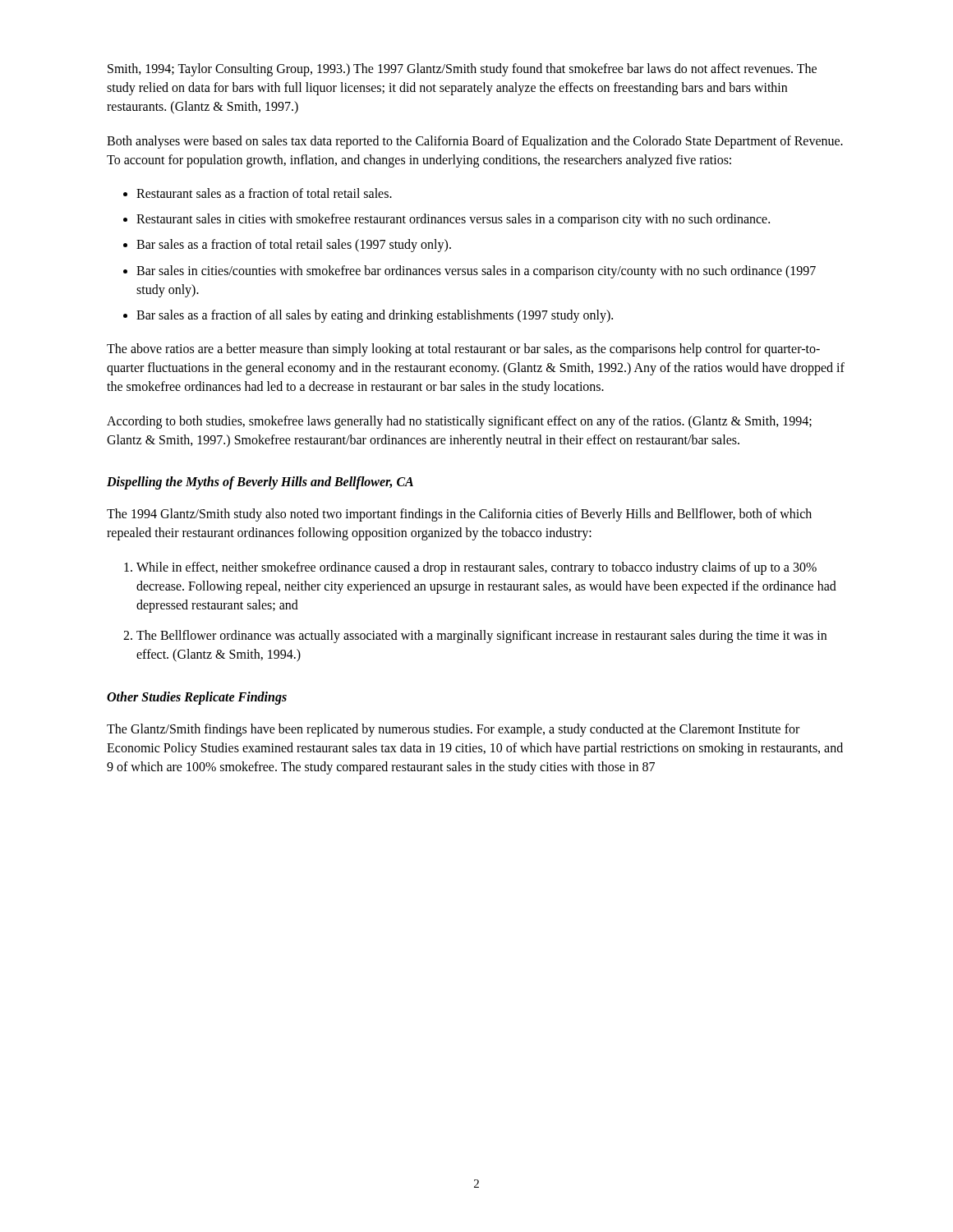This screenshot has height=1232, width=953.
Task: Navigate to the element starting "The 1994 Glantz/Smith"
Action: click(x=459, y=523)
